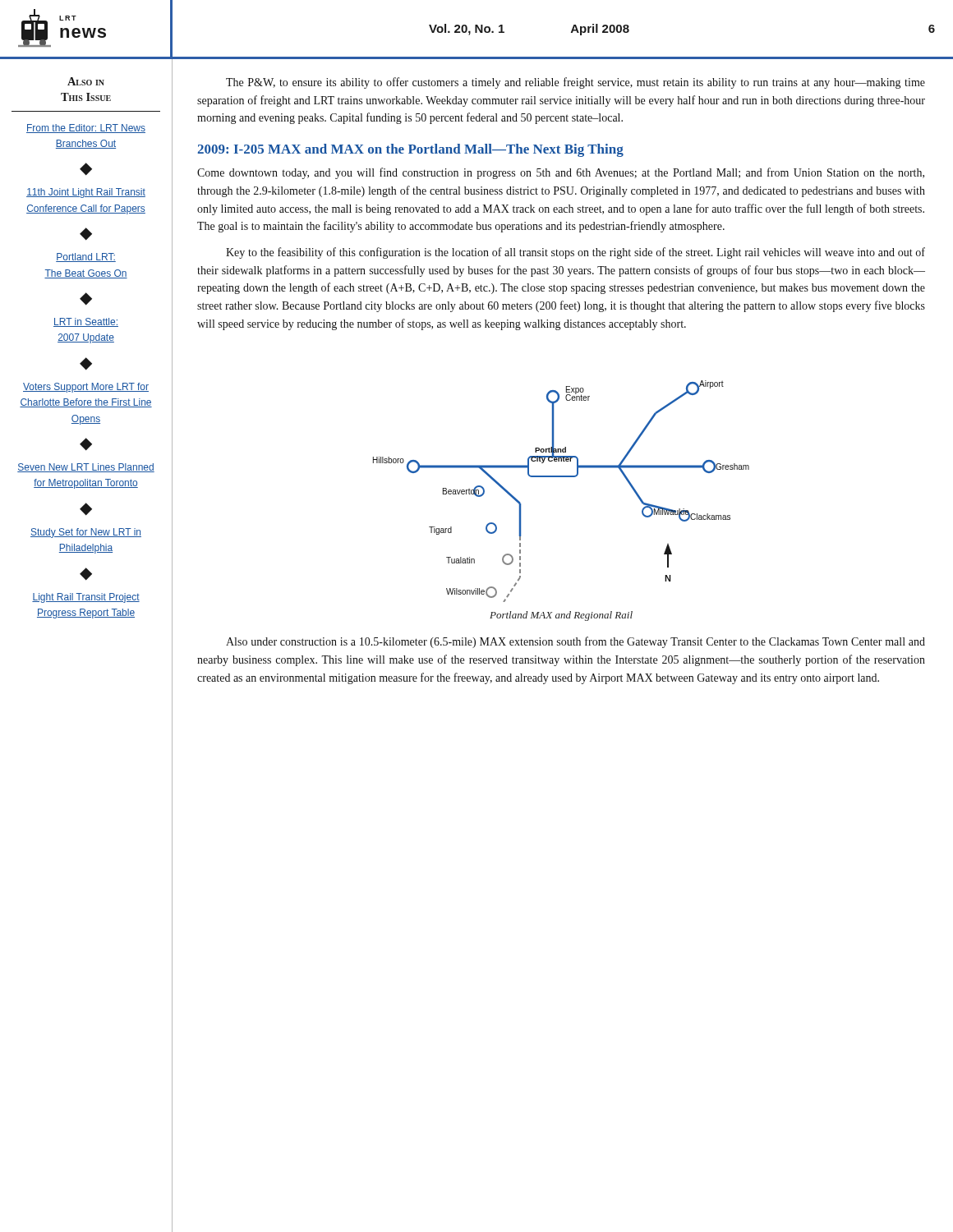This screenshot has height=1232, width=953.
Task: Click on the passage starting "Seven New LRT Lines Planned for Metropolitan Toronto"
Action: (x=86, y=475)
